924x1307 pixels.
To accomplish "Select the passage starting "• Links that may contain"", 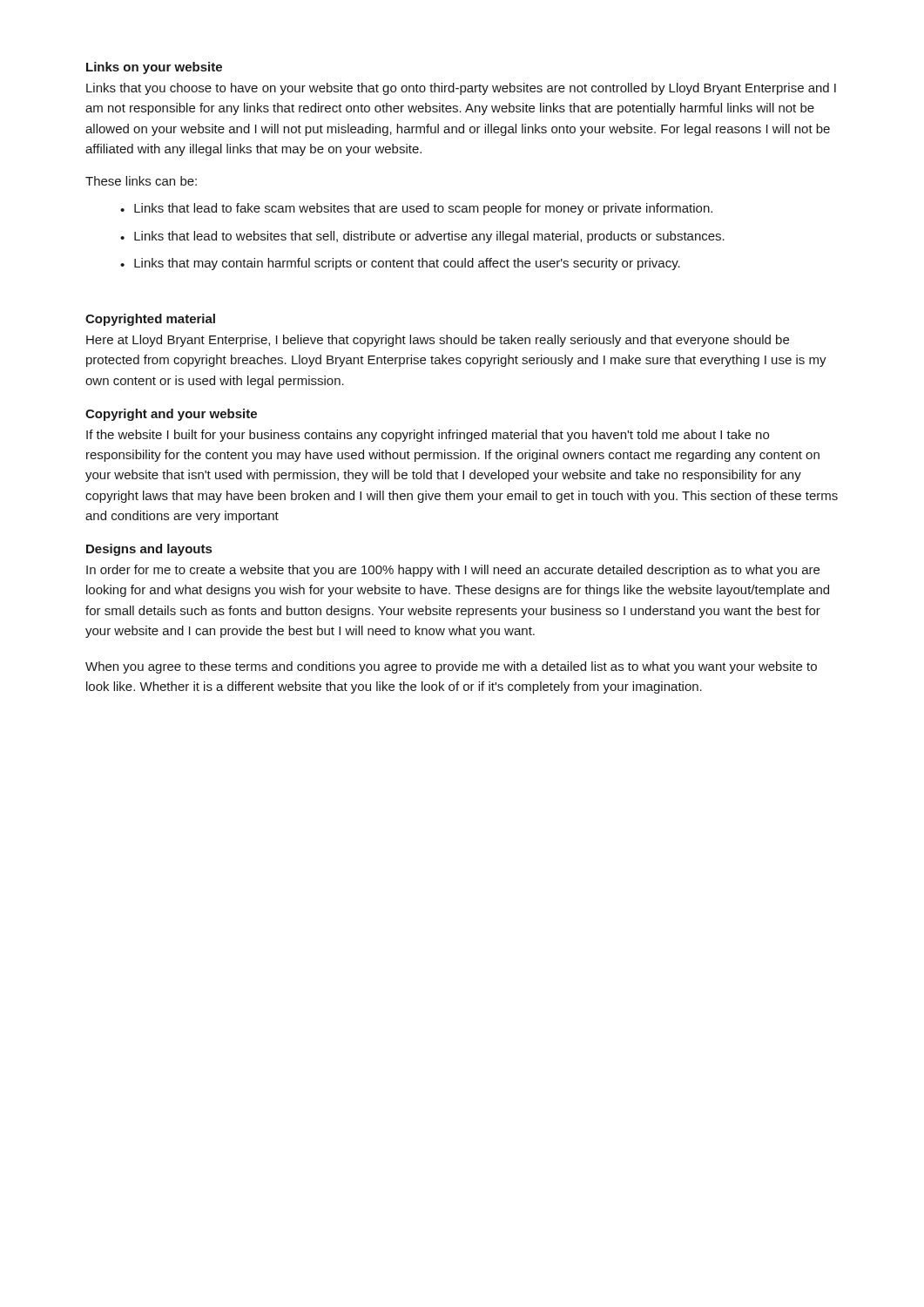I will 401,263.
